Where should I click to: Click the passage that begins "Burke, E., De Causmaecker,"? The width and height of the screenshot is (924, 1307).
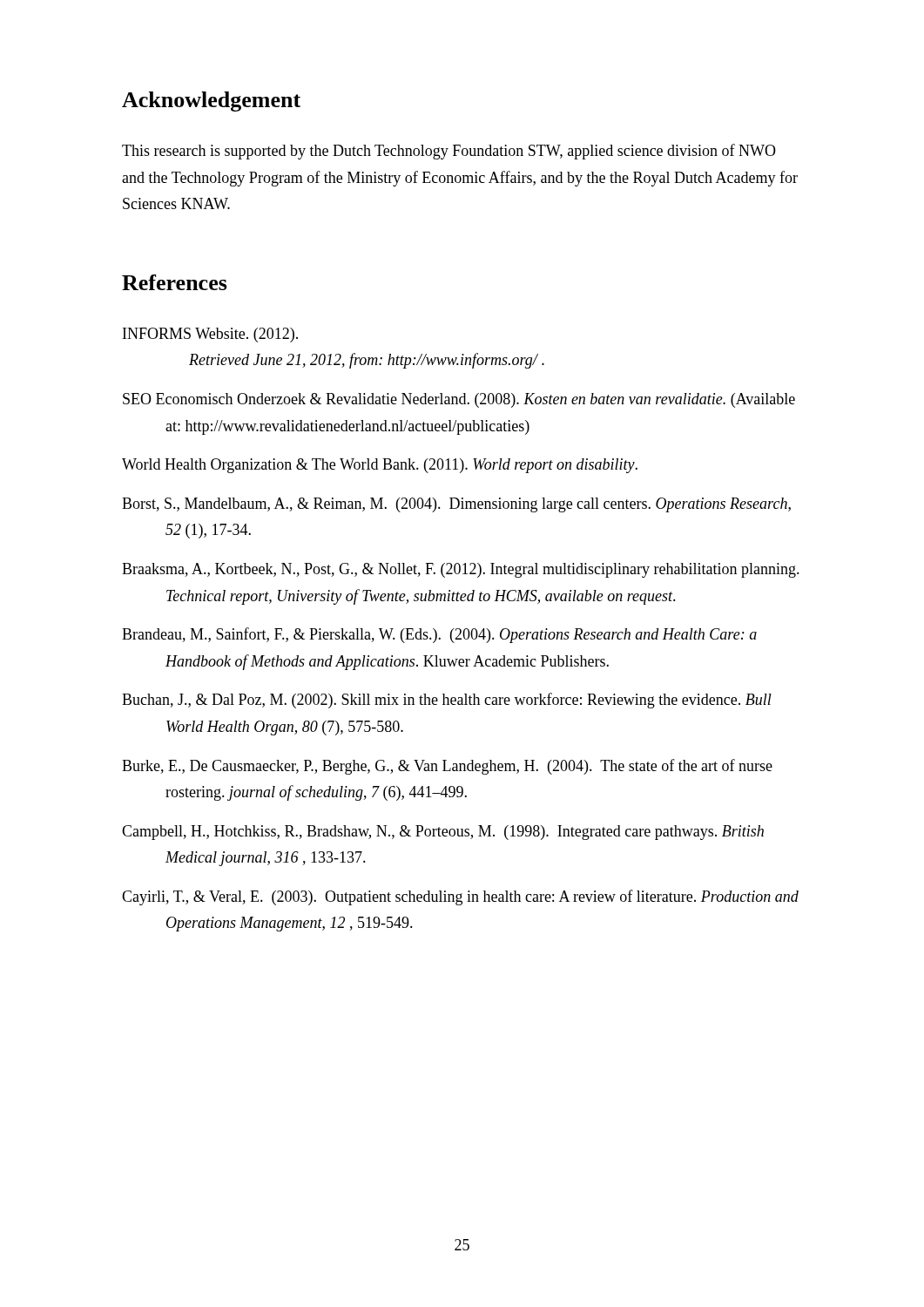[x=447, y=779]
